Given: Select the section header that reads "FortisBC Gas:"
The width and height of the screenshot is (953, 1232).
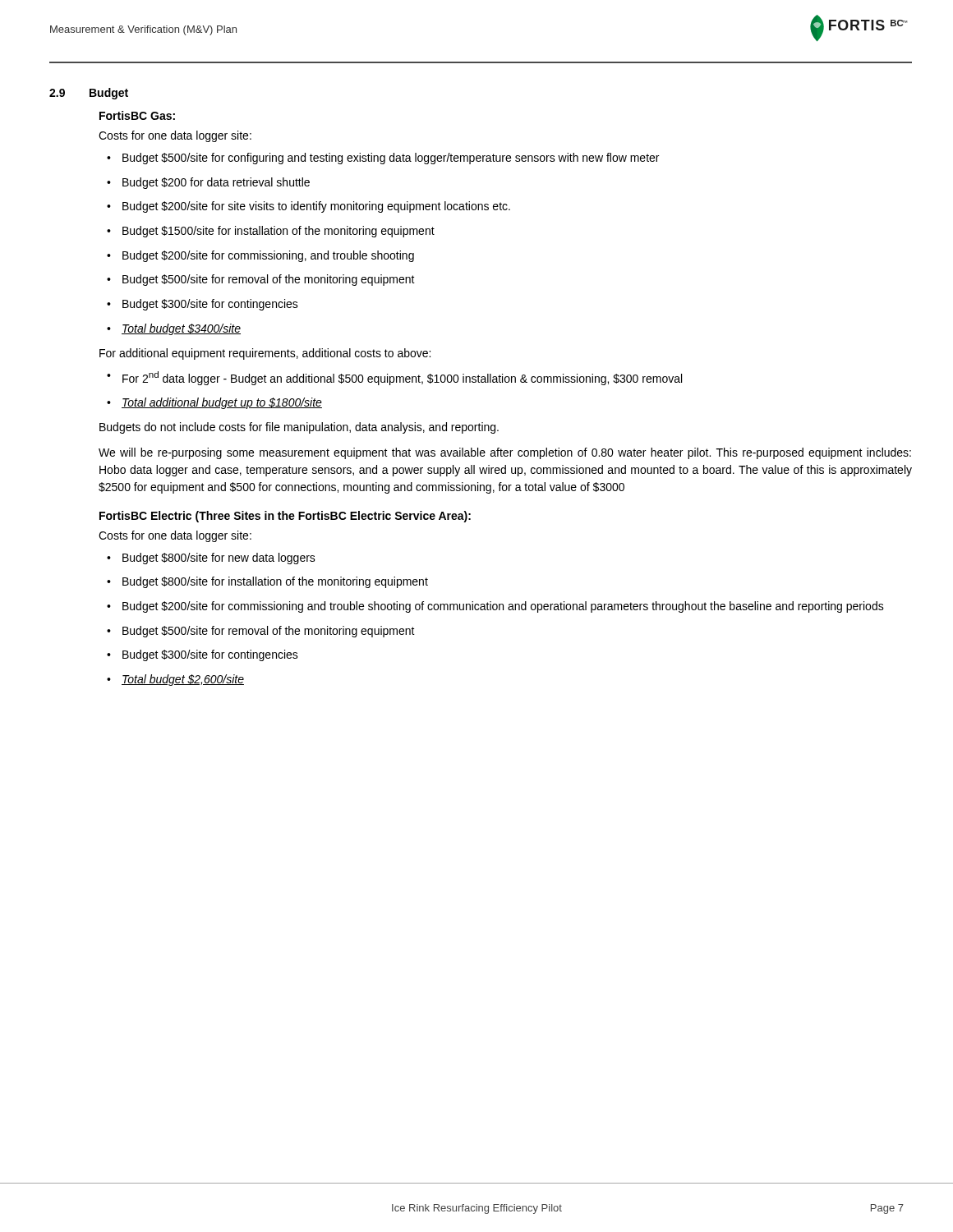Looking at the screenshot, I should click(137, 116).
